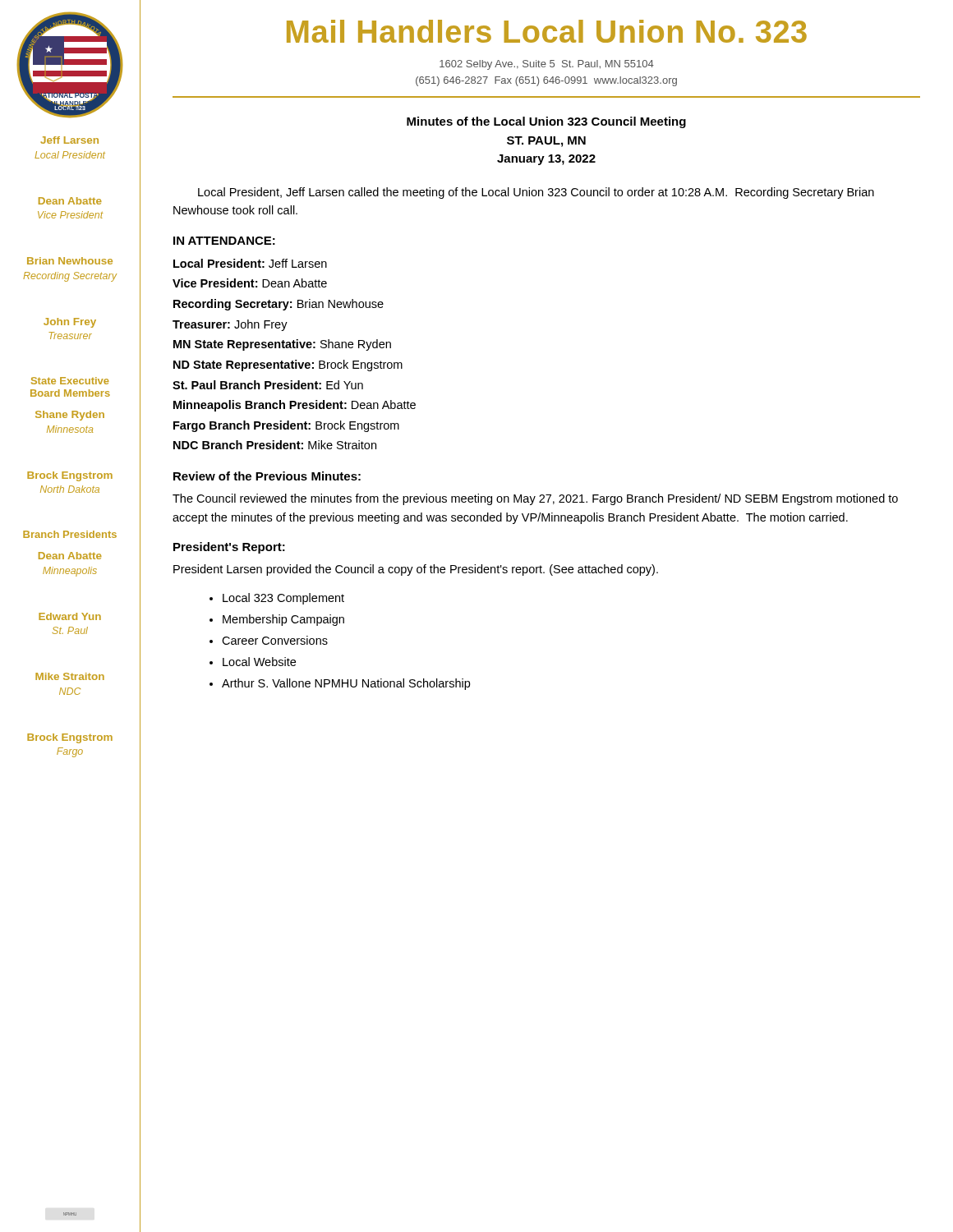This screenshot has width=953, height=1232.
Task: Point to "IN ATTENDANCE:"
Action: click(224, 240)
